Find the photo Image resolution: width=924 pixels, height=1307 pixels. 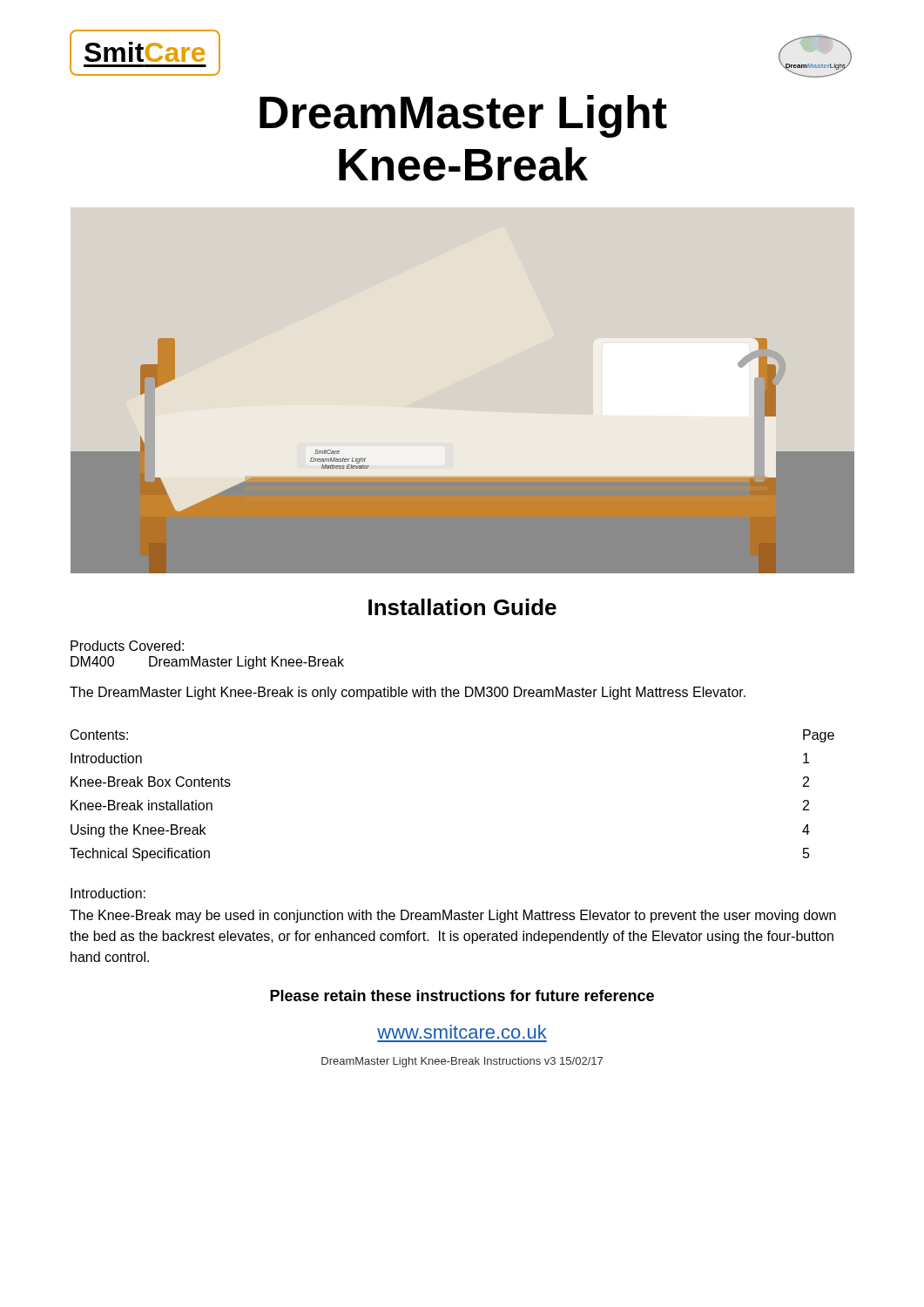coord(462,390)
